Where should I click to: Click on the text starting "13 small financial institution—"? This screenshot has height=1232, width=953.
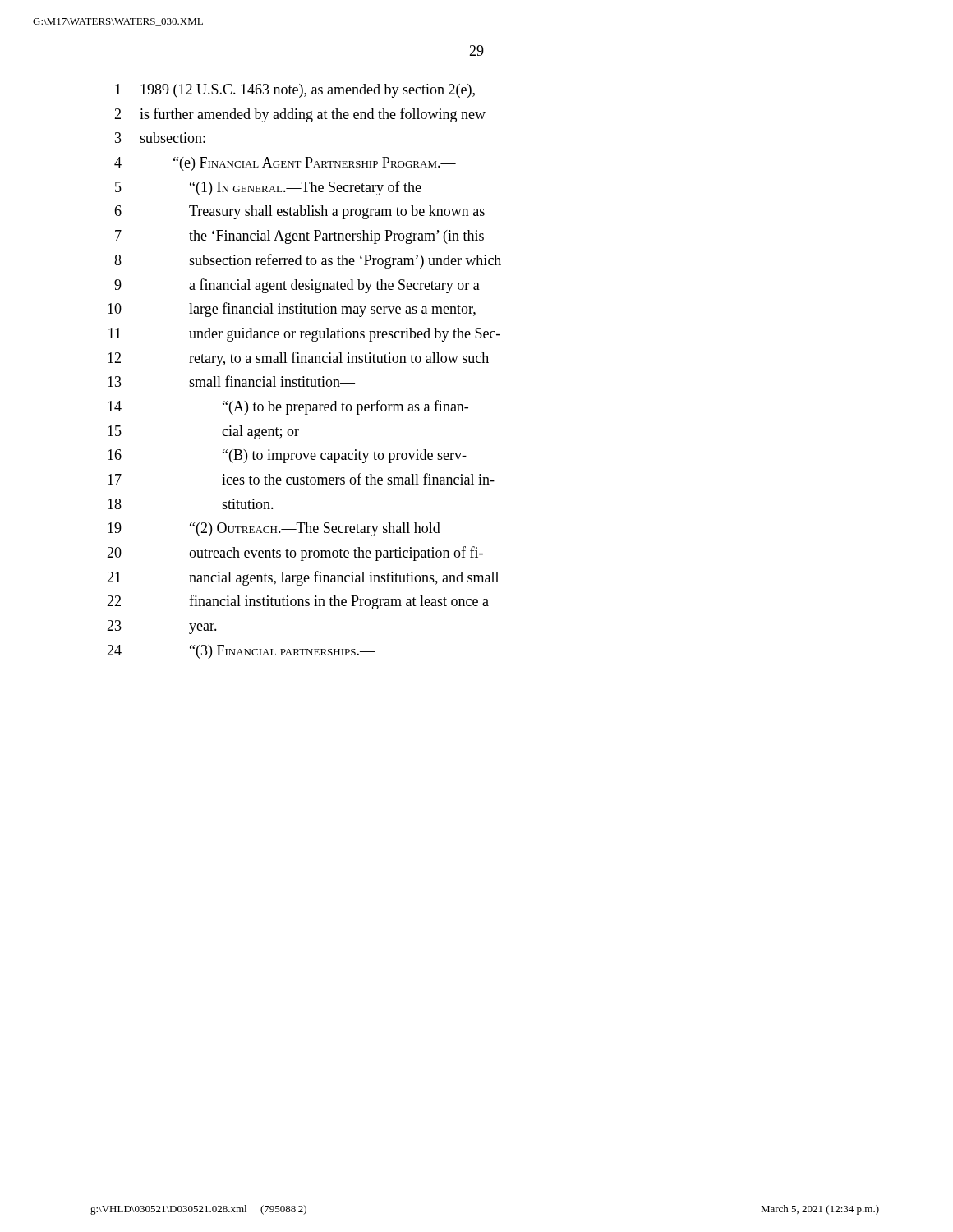(231, 381)
